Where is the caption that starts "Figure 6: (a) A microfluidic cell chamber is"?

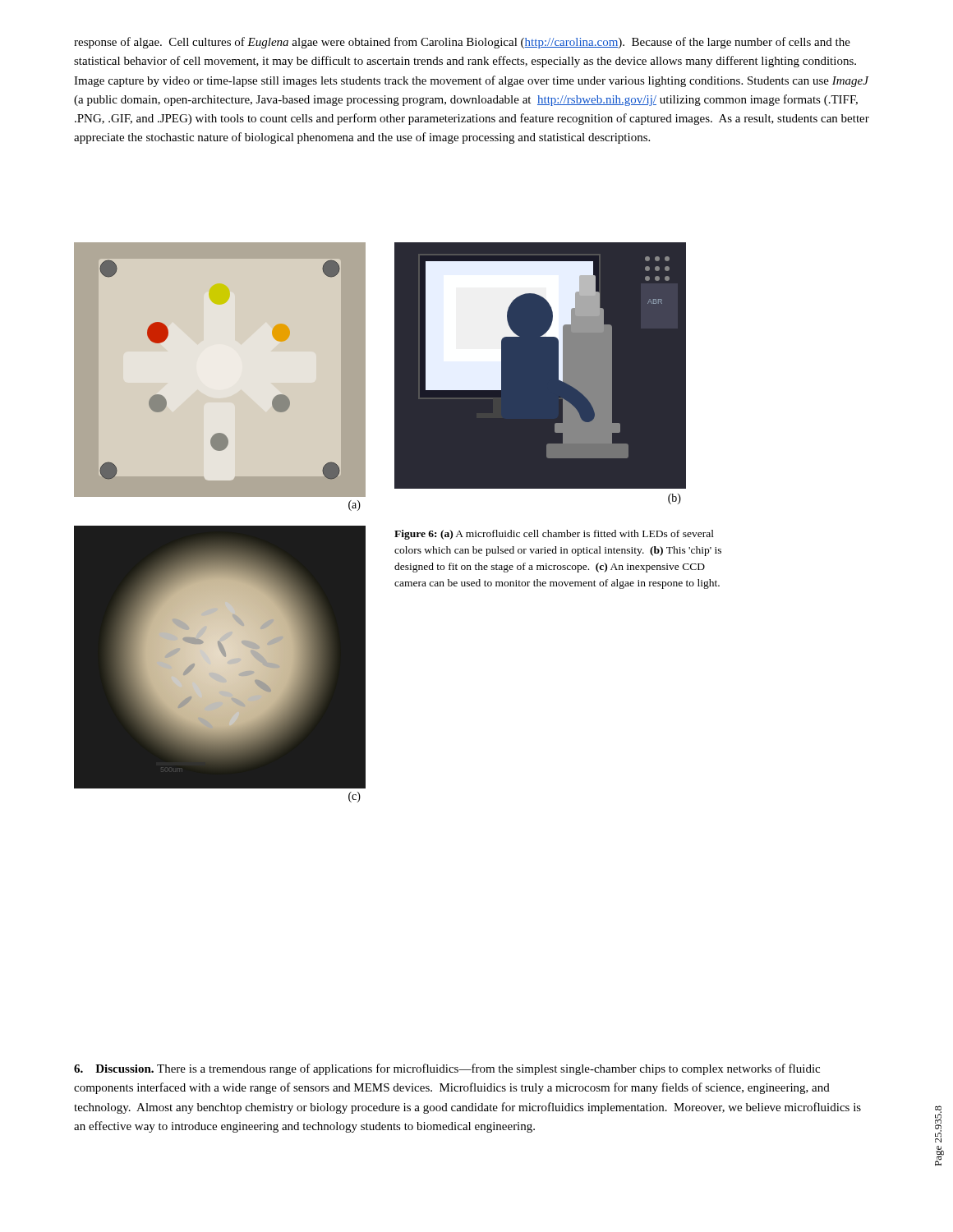click(558, 558)
